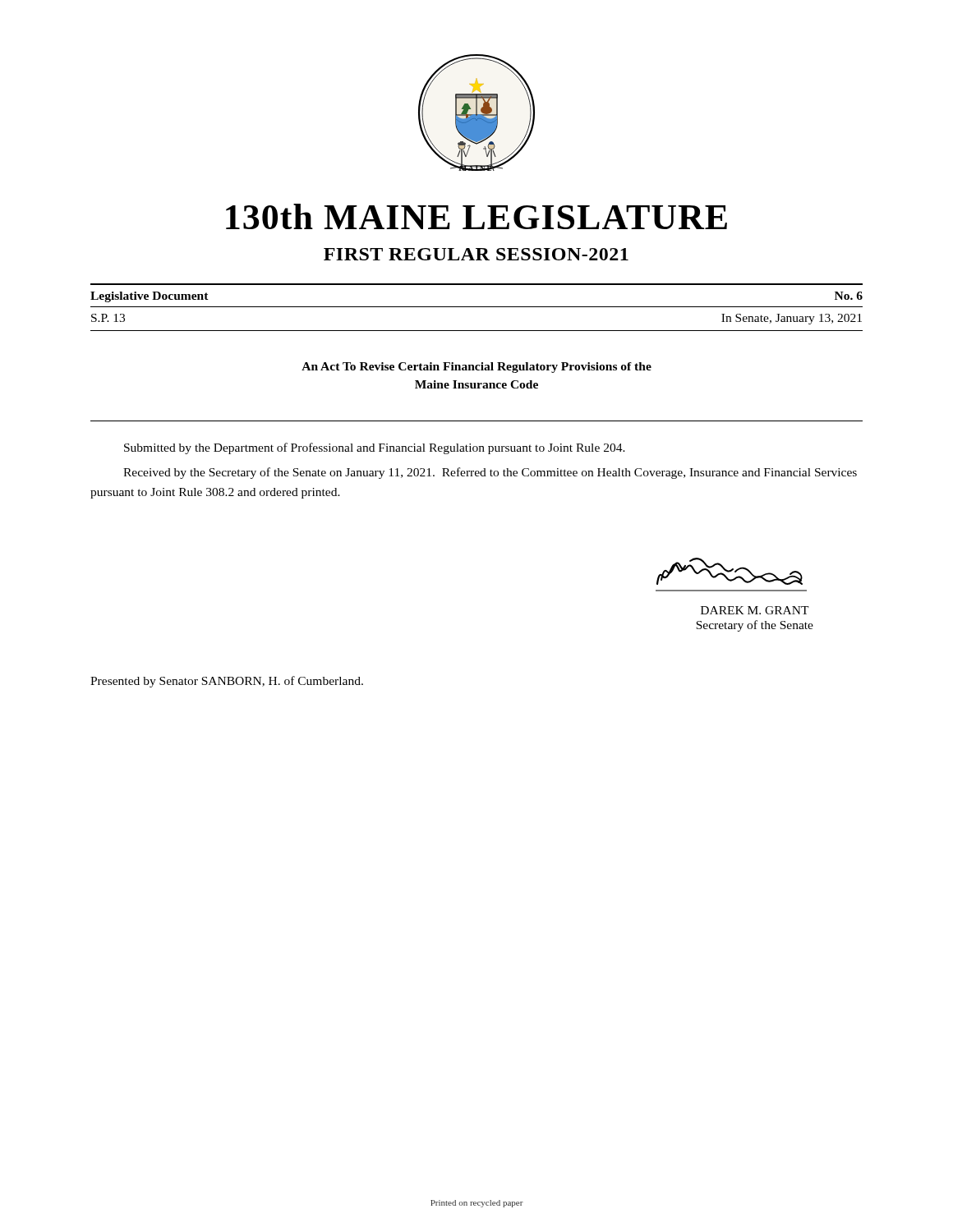
Task: Click on the table containing "In Senate, January"
Action: click(x=476, y=307)
